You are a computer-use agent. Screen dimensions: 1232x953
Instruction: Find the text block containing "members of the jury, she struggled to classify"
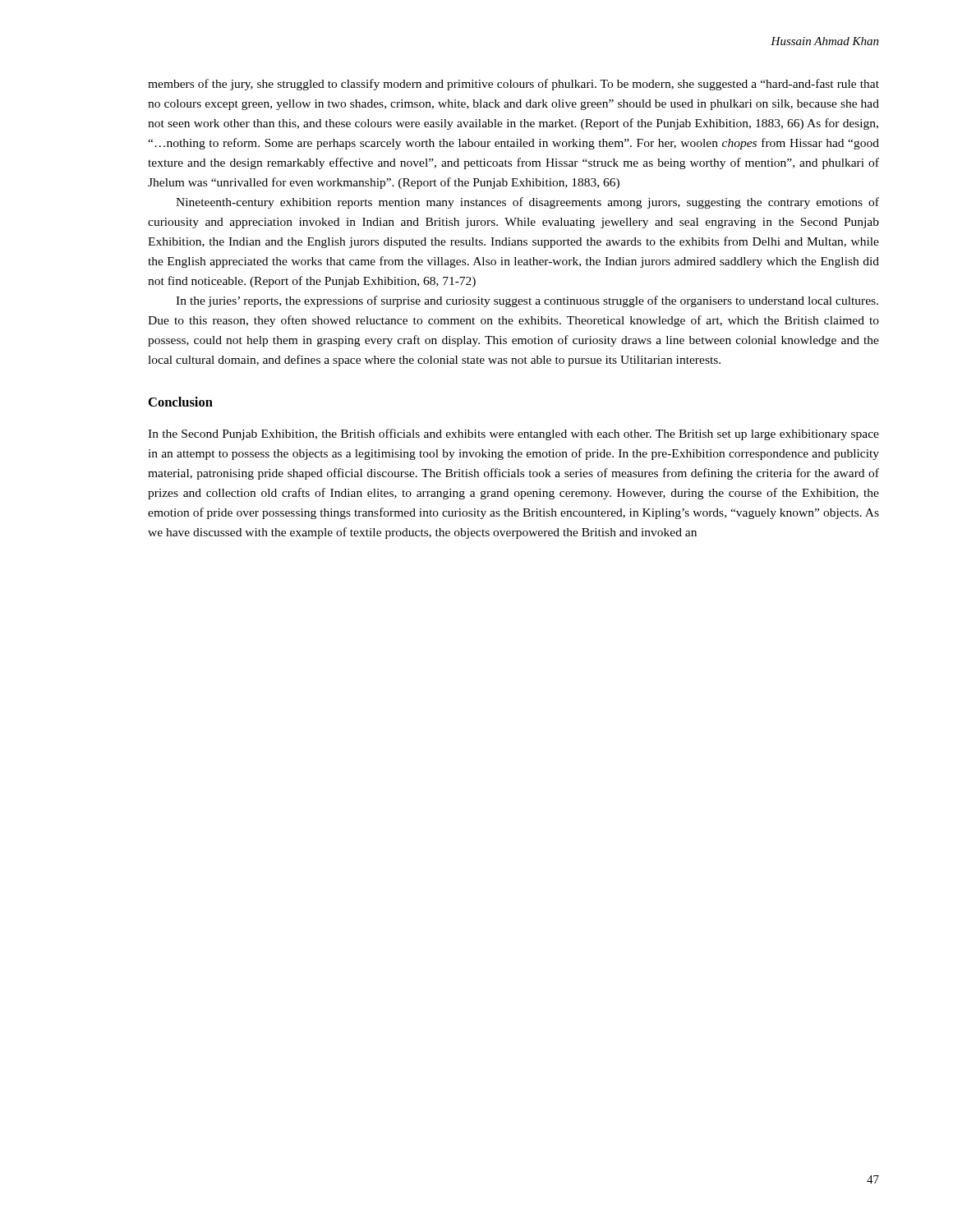(x=513, y=133)
